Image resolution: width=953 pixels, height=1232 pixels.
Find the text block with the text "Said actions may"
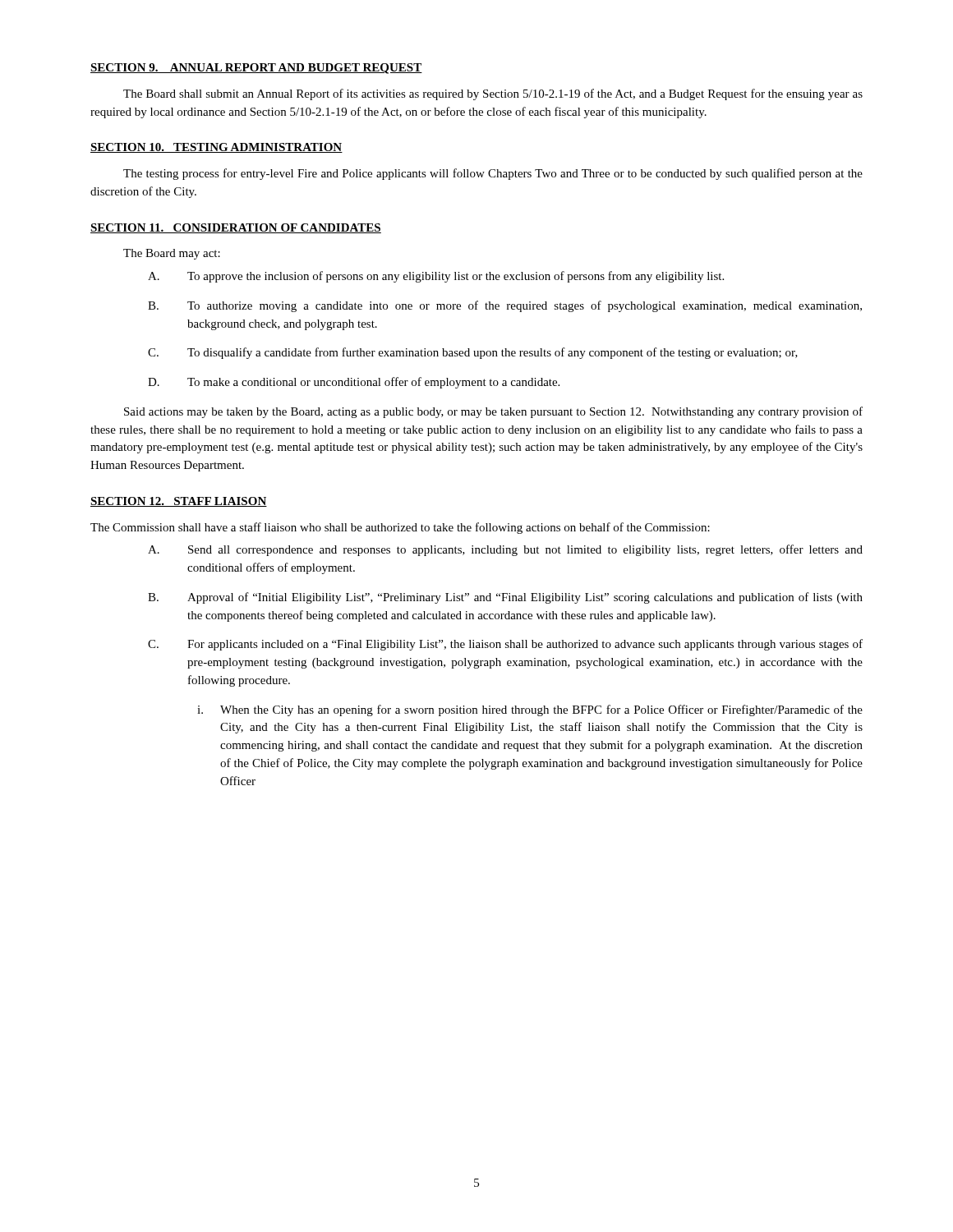(x=476, y=438)
